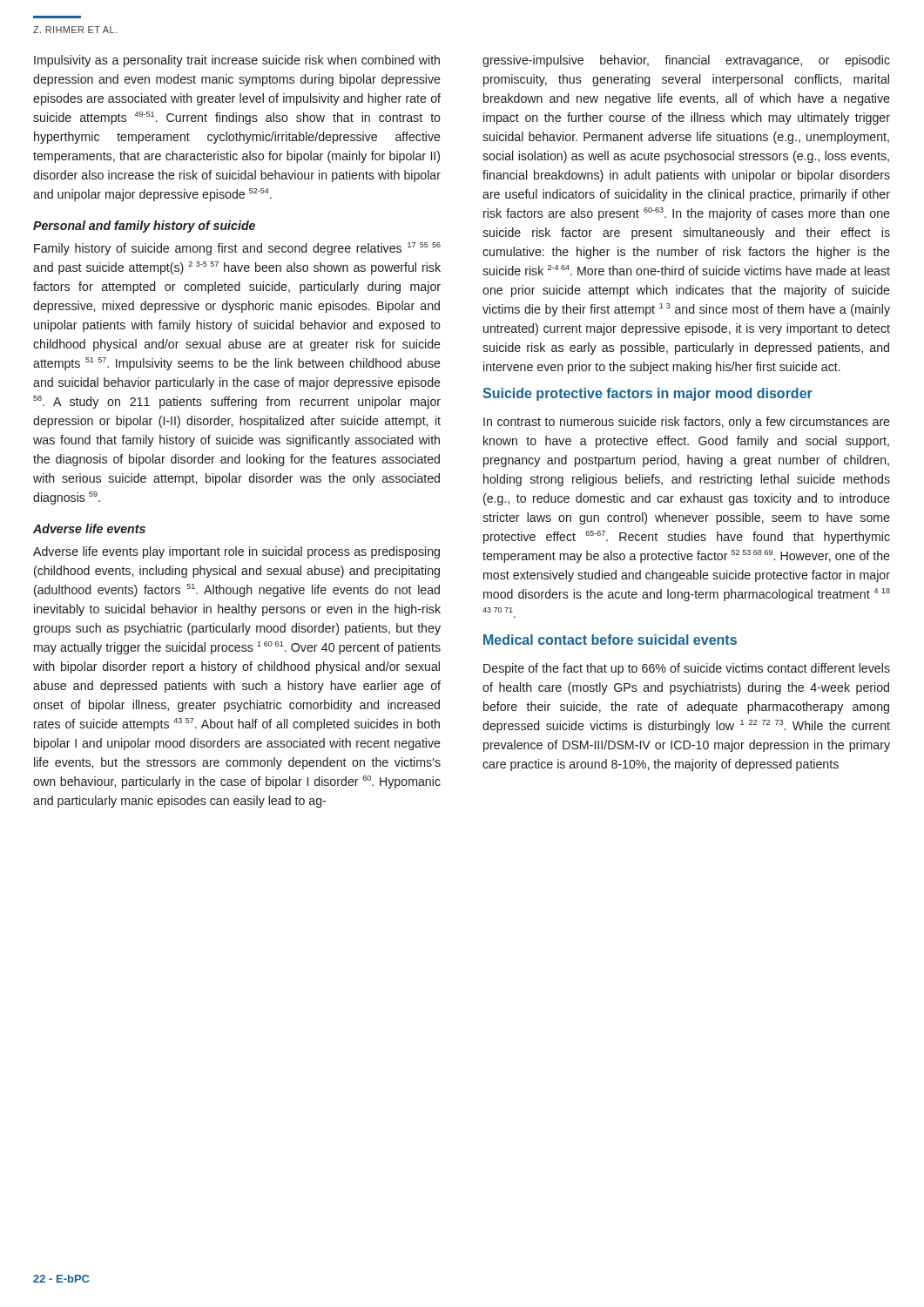Click on the region starting "Despite of the fact"

[686, 716]
